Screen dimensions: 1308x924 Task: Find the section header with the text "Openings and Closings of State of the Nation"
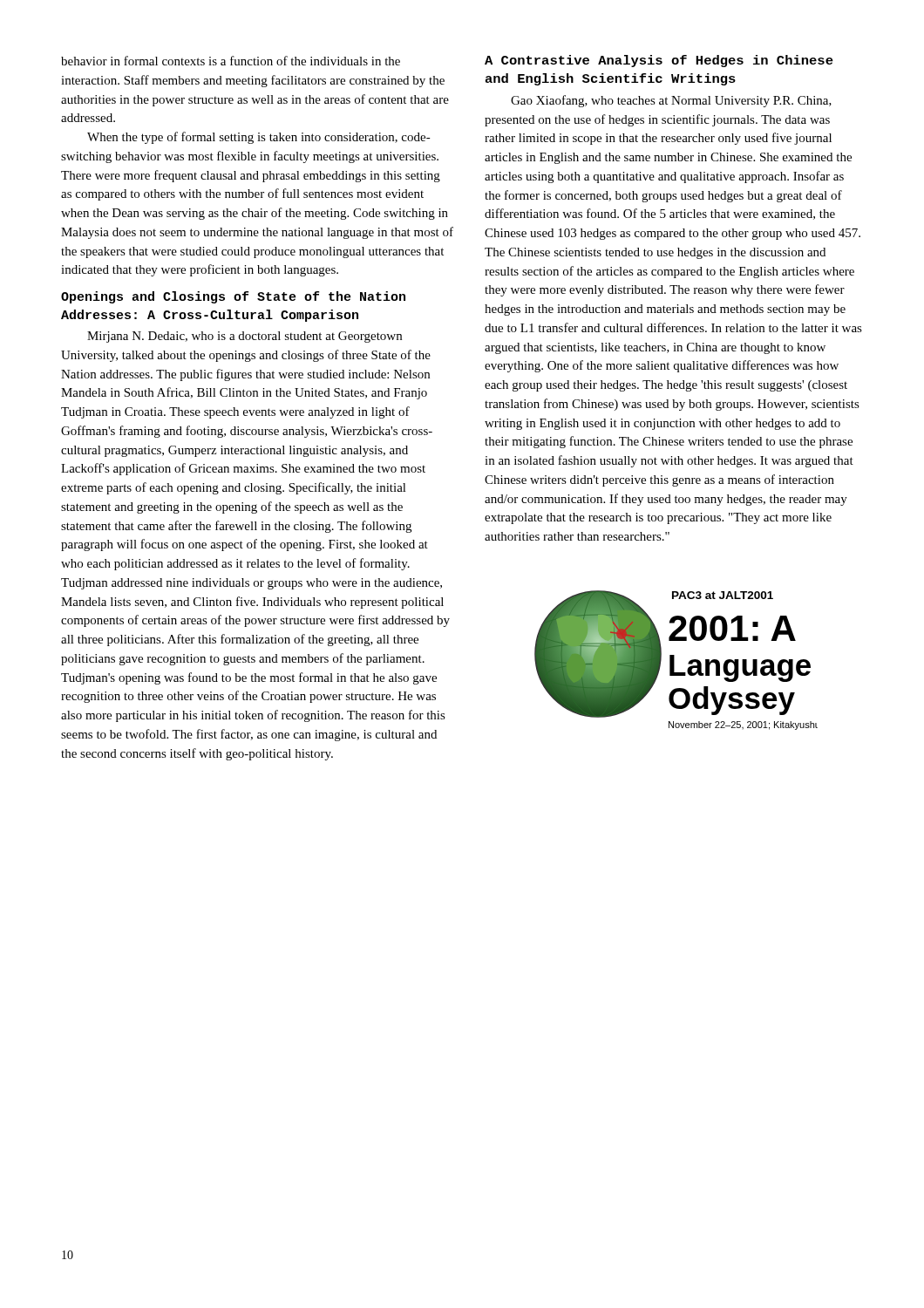pyautogui.click(x=234, y=307)
